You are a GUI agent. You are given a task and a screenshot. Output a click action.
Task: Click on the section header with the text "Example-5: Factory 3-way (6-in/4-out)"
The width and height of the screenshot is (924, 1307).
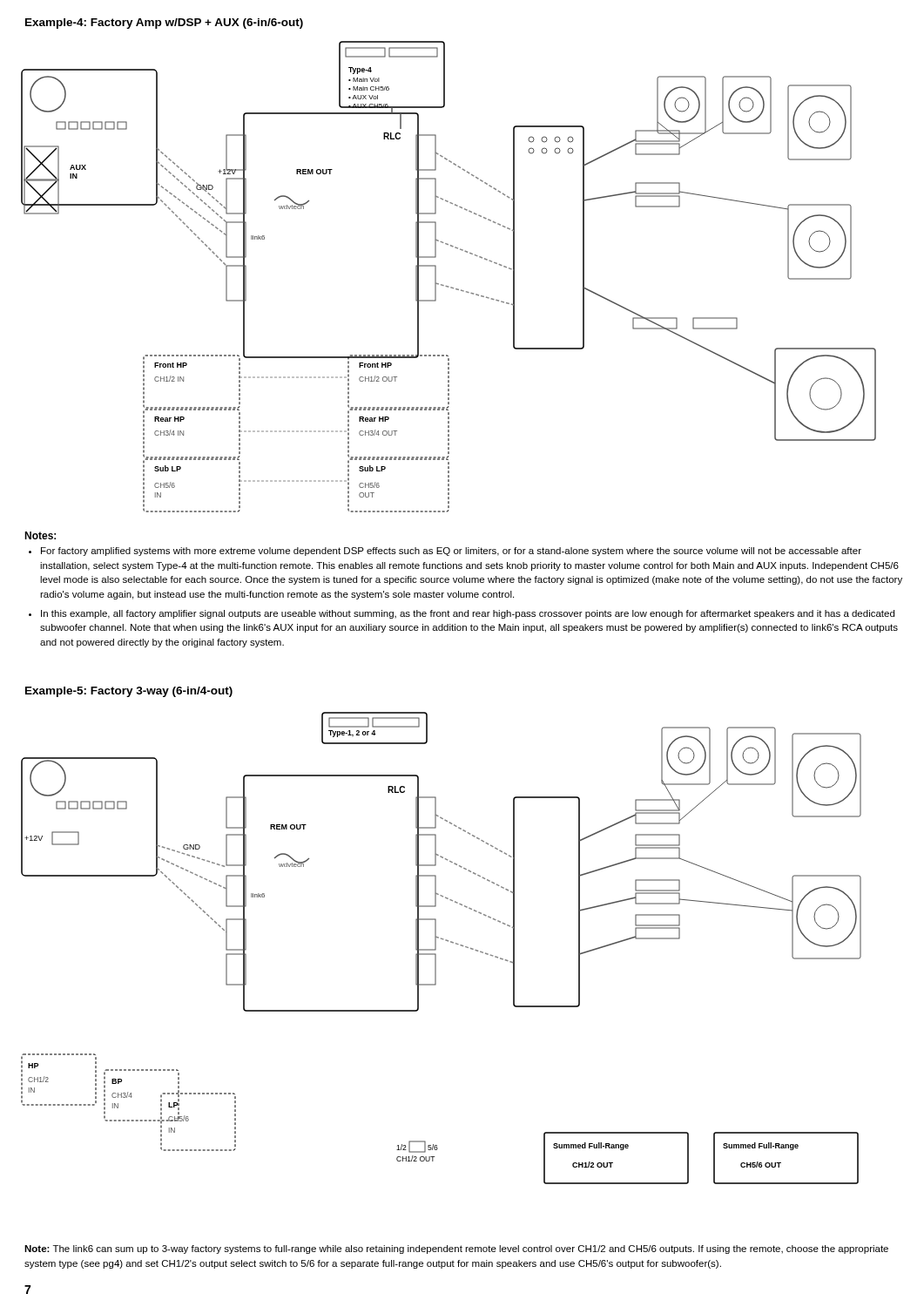129,690
